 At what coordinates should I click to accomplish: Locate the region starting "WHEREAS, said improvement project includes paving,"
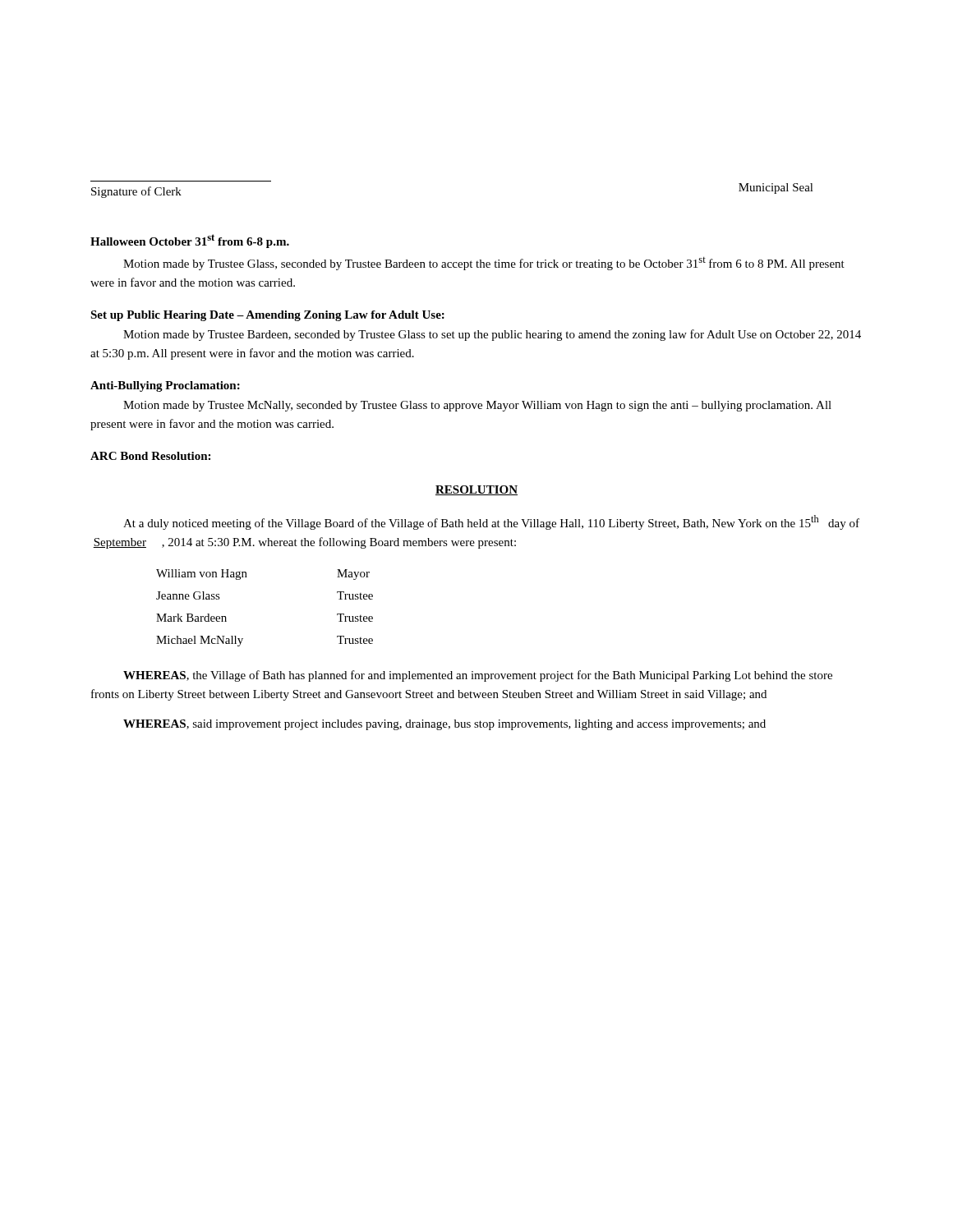[445, 724]
